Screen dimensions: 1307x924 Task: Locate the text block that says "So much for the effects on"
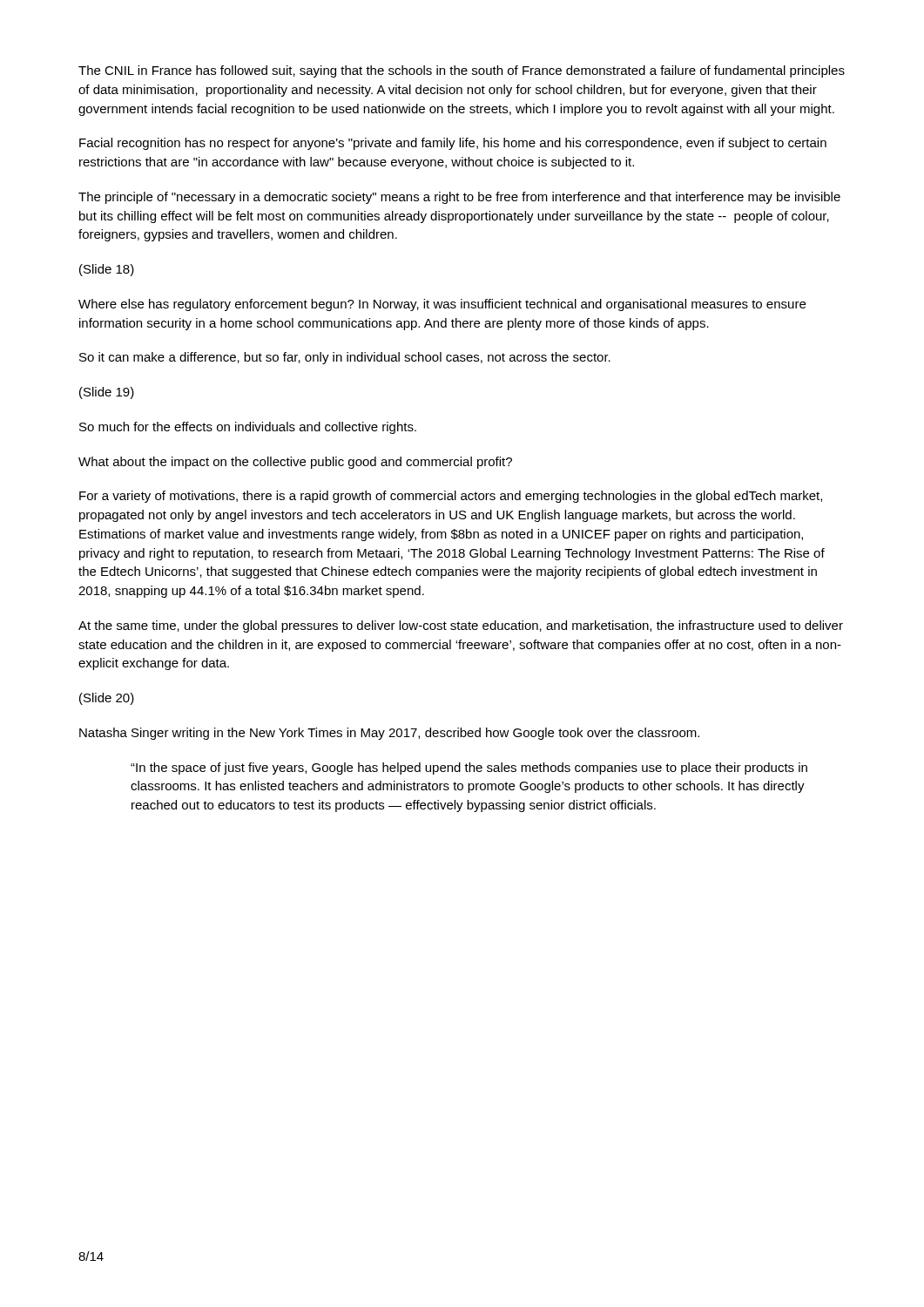pyautogui.click(x=248, y=428)
